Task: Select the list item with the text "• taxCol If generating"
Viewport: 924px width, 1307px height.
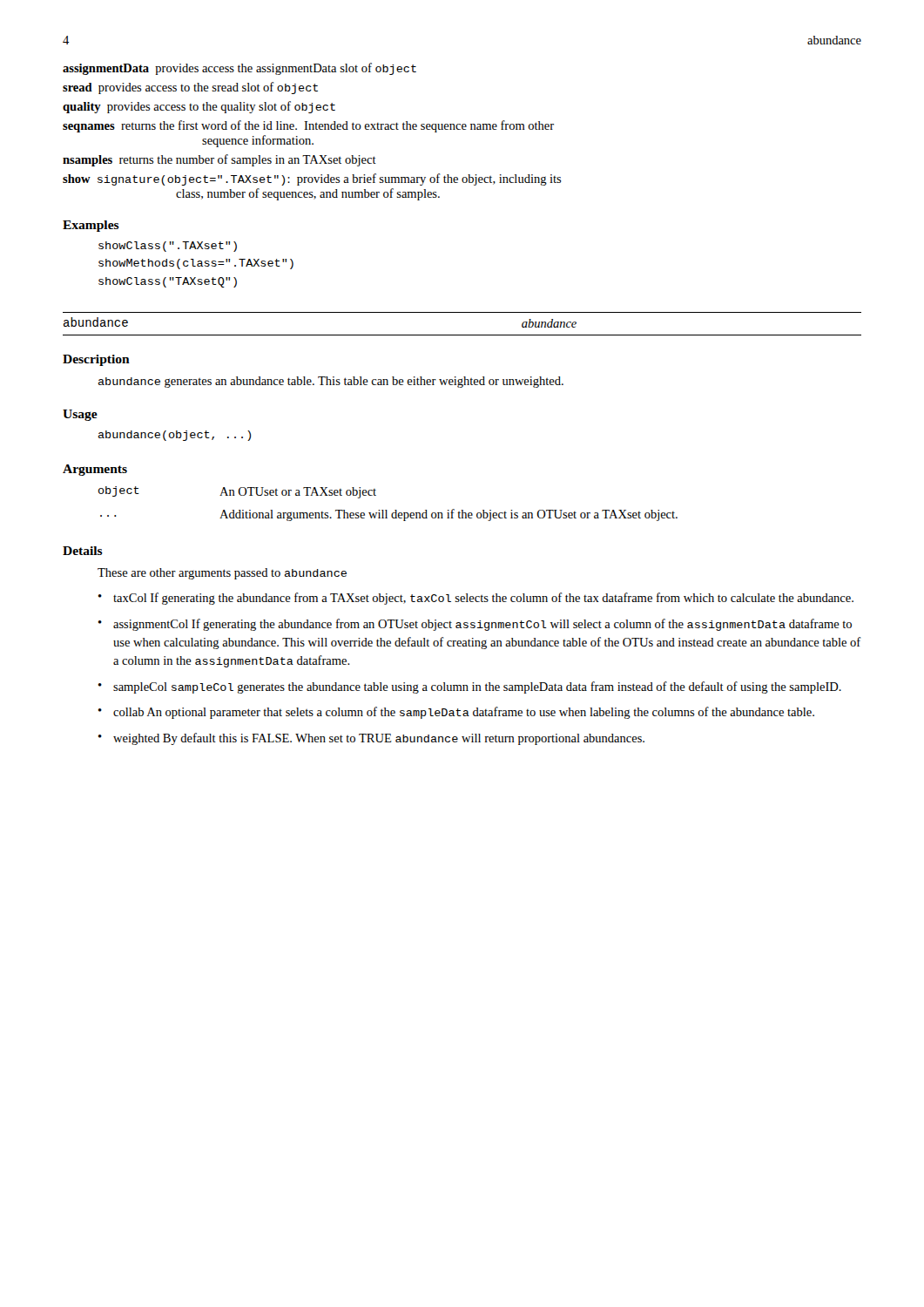Action: (479, 599)
